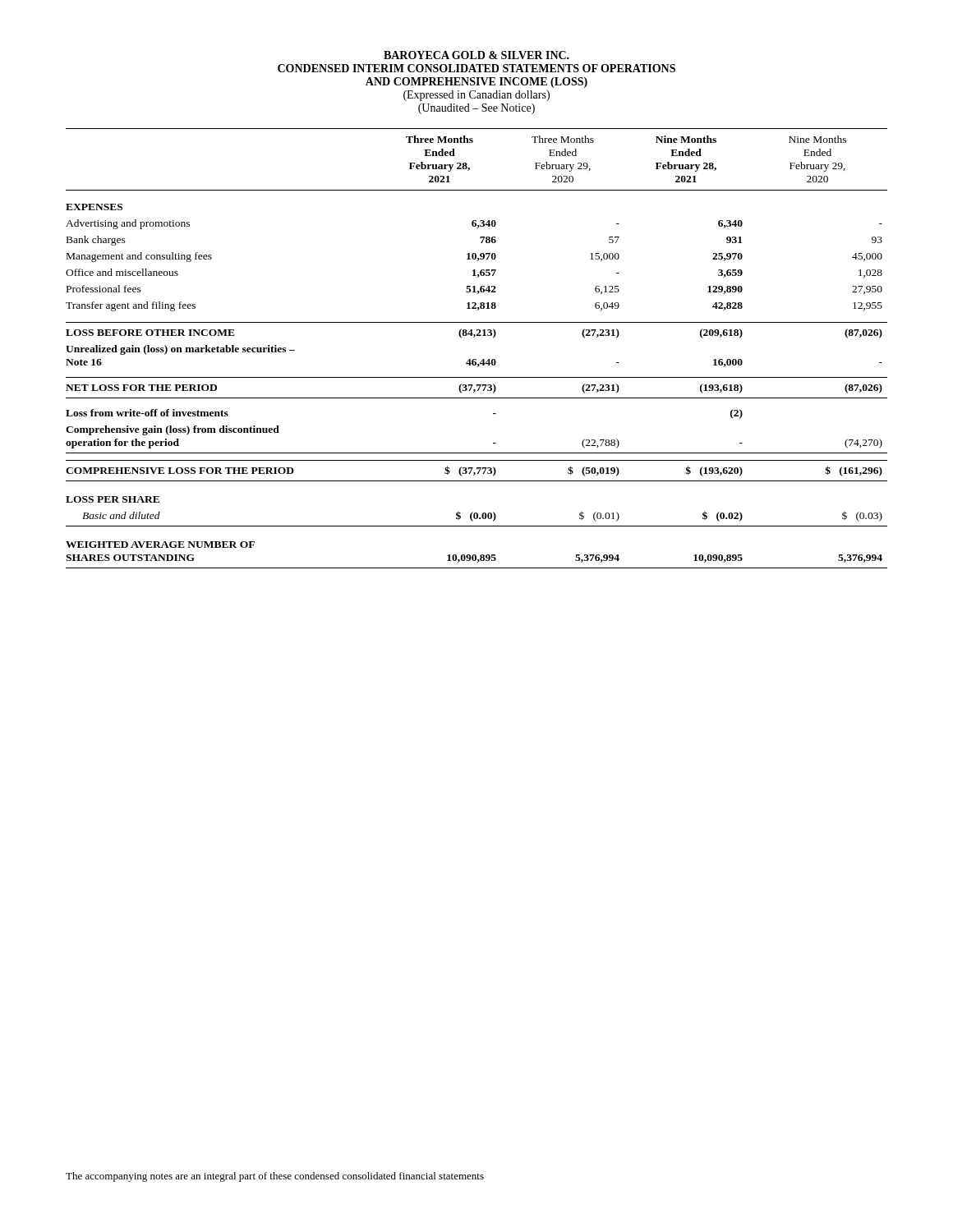Select the table

(x=476, y=348)
